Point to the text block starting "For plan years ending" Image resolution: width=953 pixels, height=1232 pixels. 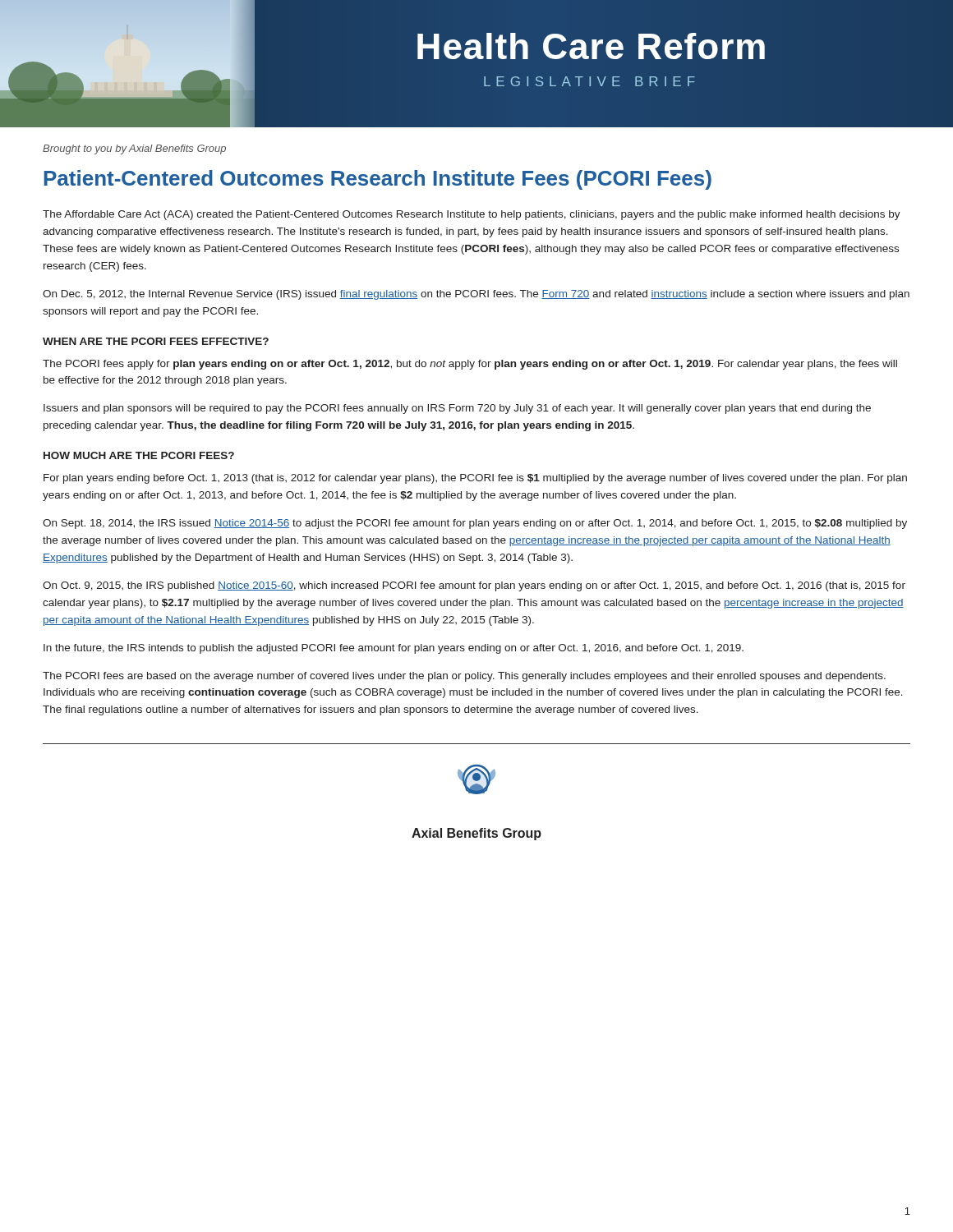475,486
